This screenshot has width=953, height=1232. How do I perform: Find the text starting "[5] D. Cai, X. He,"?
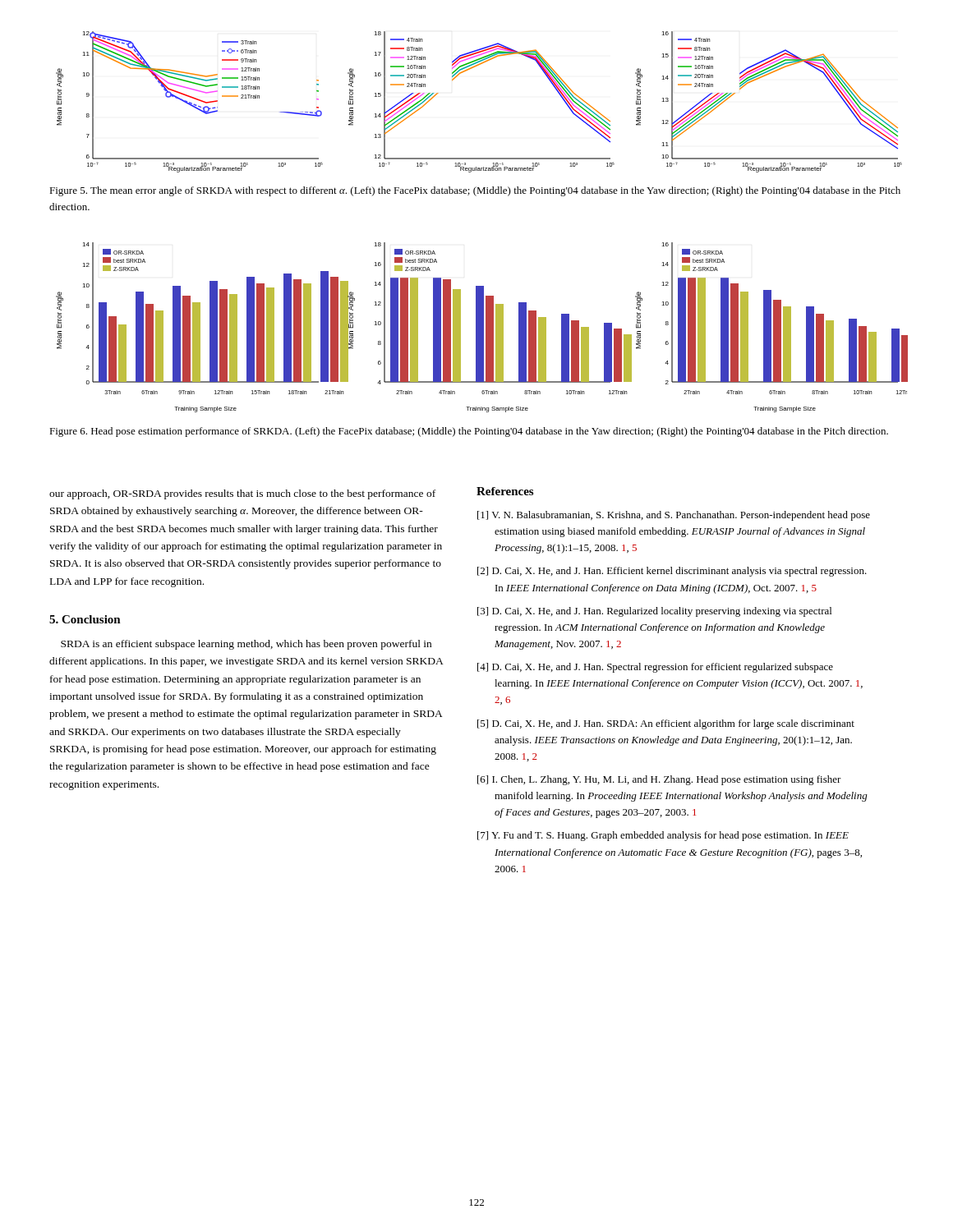tap(665, 739)
